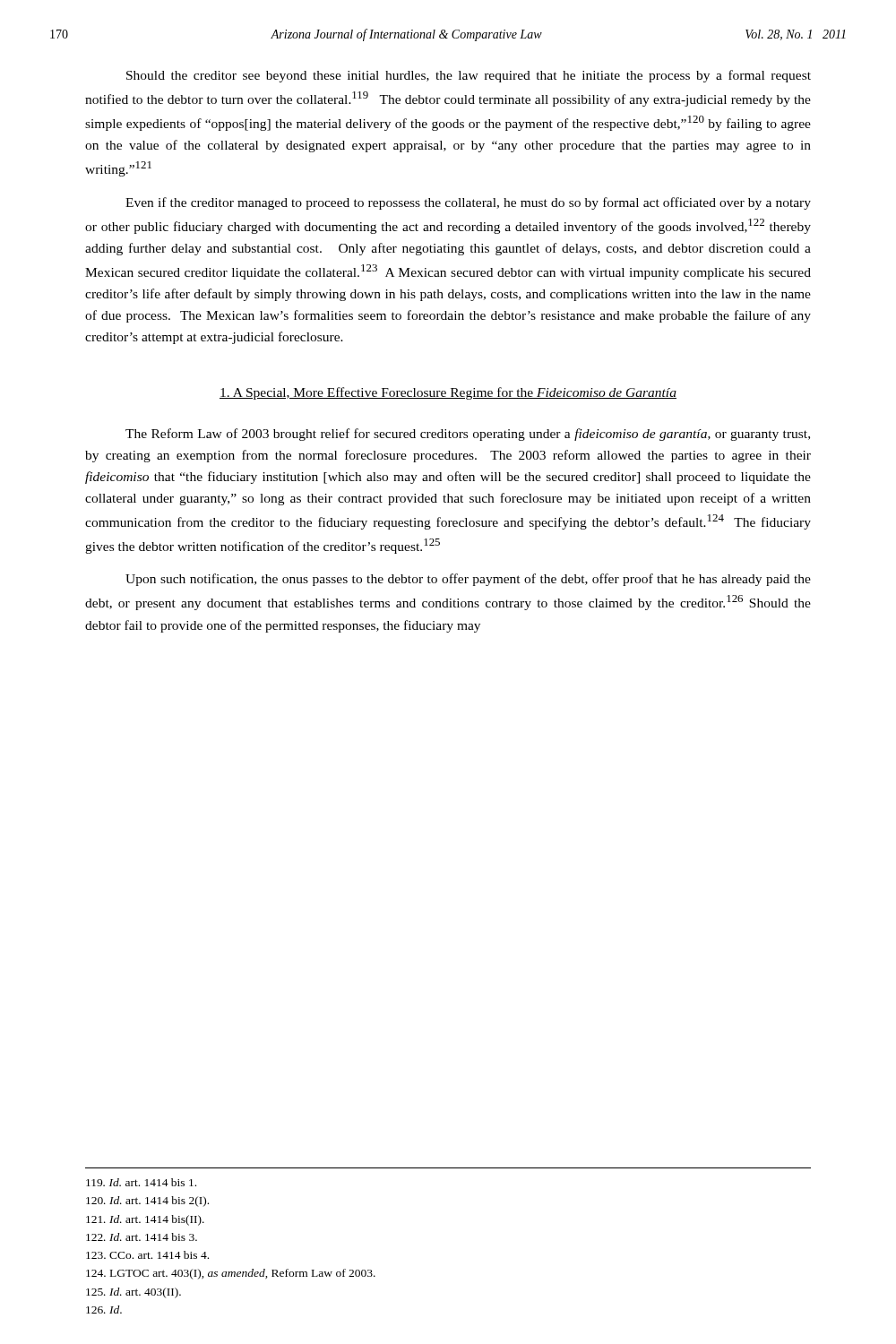The image size is (896, 1344).
Task: Find the footnote that says "LGTOC art. 403(I), as"
Action: click(x=230, y=1273)
